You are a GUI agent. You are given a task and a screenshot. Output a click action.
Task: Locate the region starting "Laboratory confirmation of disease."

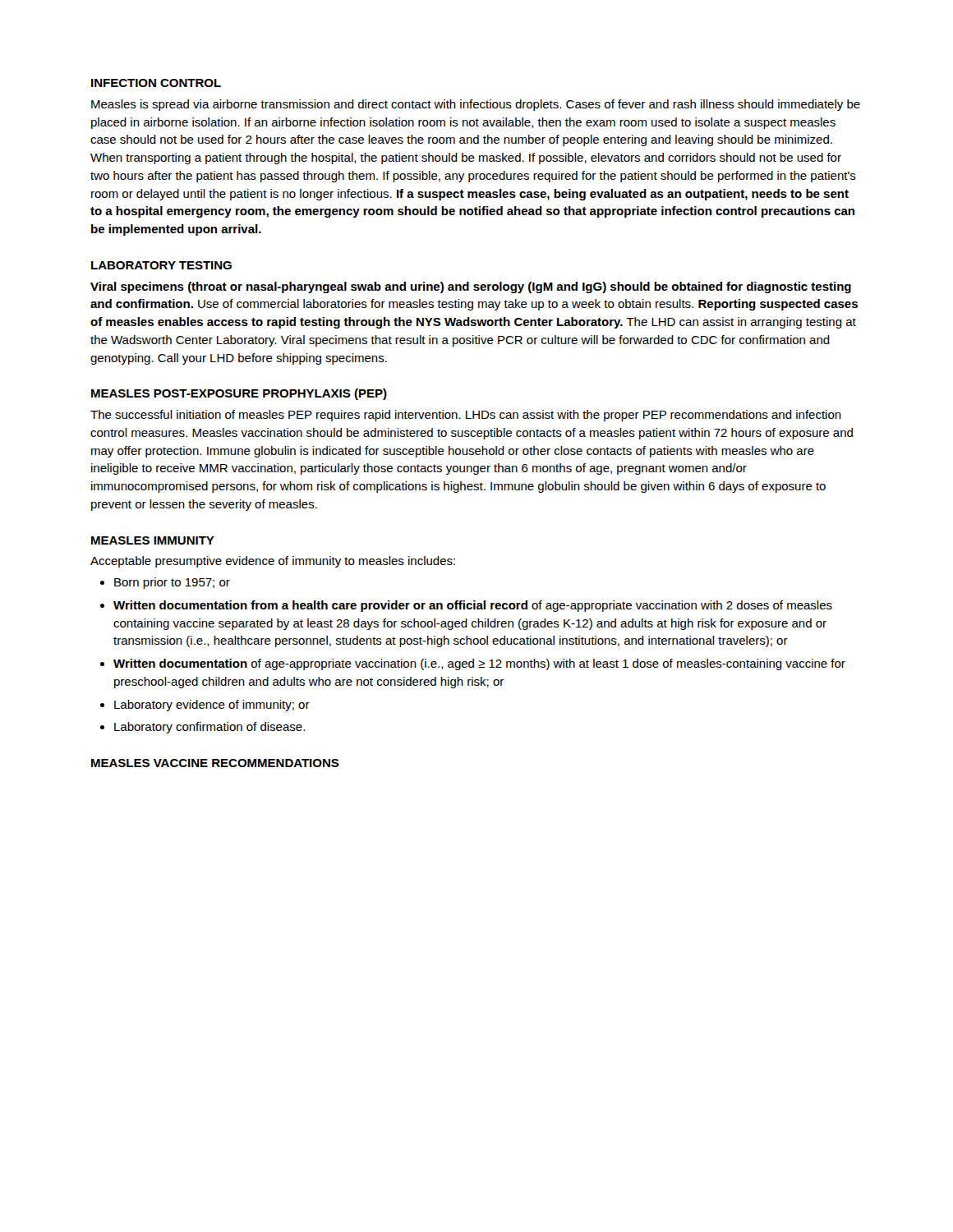210,727
